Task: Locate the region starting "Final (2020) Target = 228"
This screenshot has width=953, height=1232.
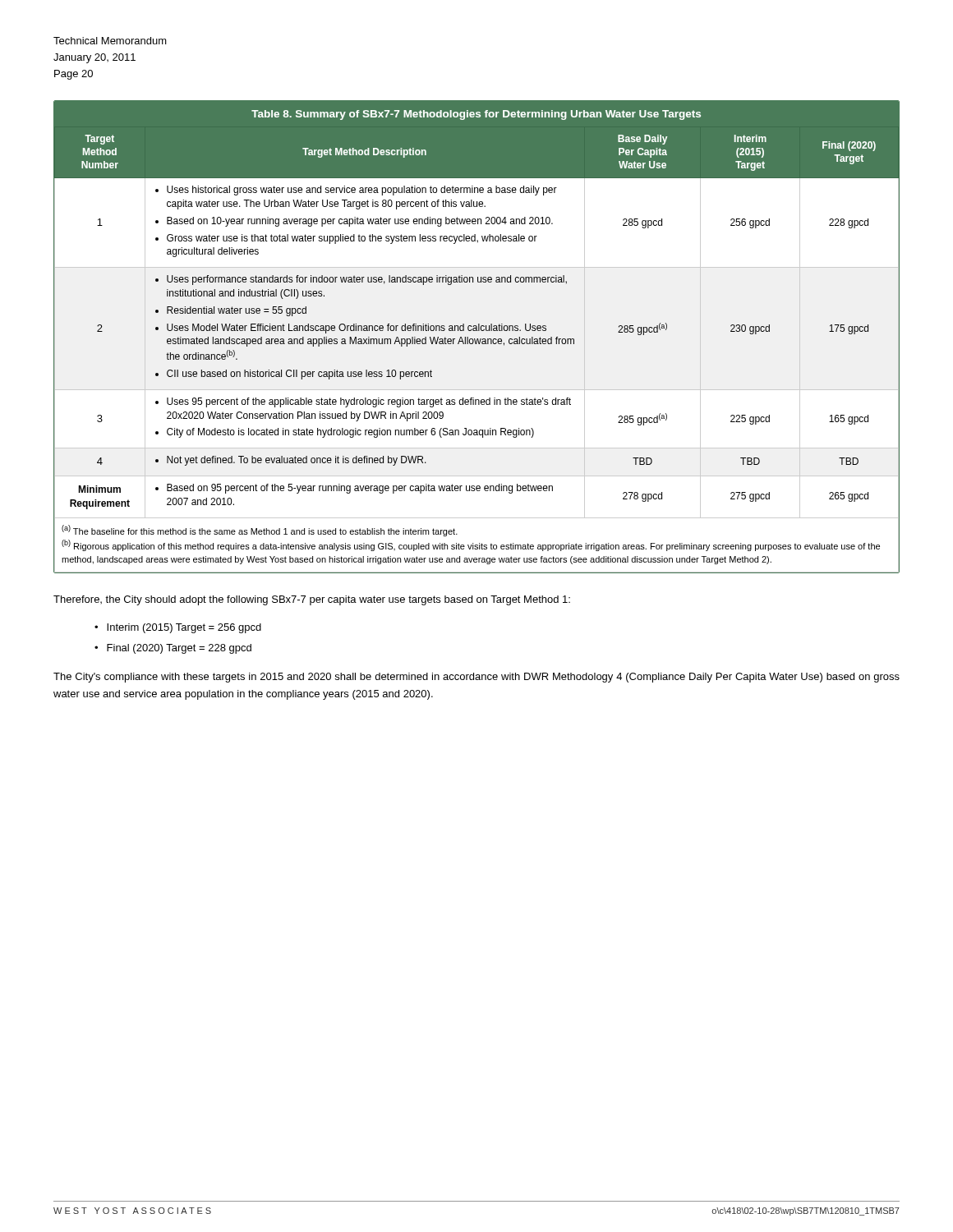Action: click(x=179, y=648)
